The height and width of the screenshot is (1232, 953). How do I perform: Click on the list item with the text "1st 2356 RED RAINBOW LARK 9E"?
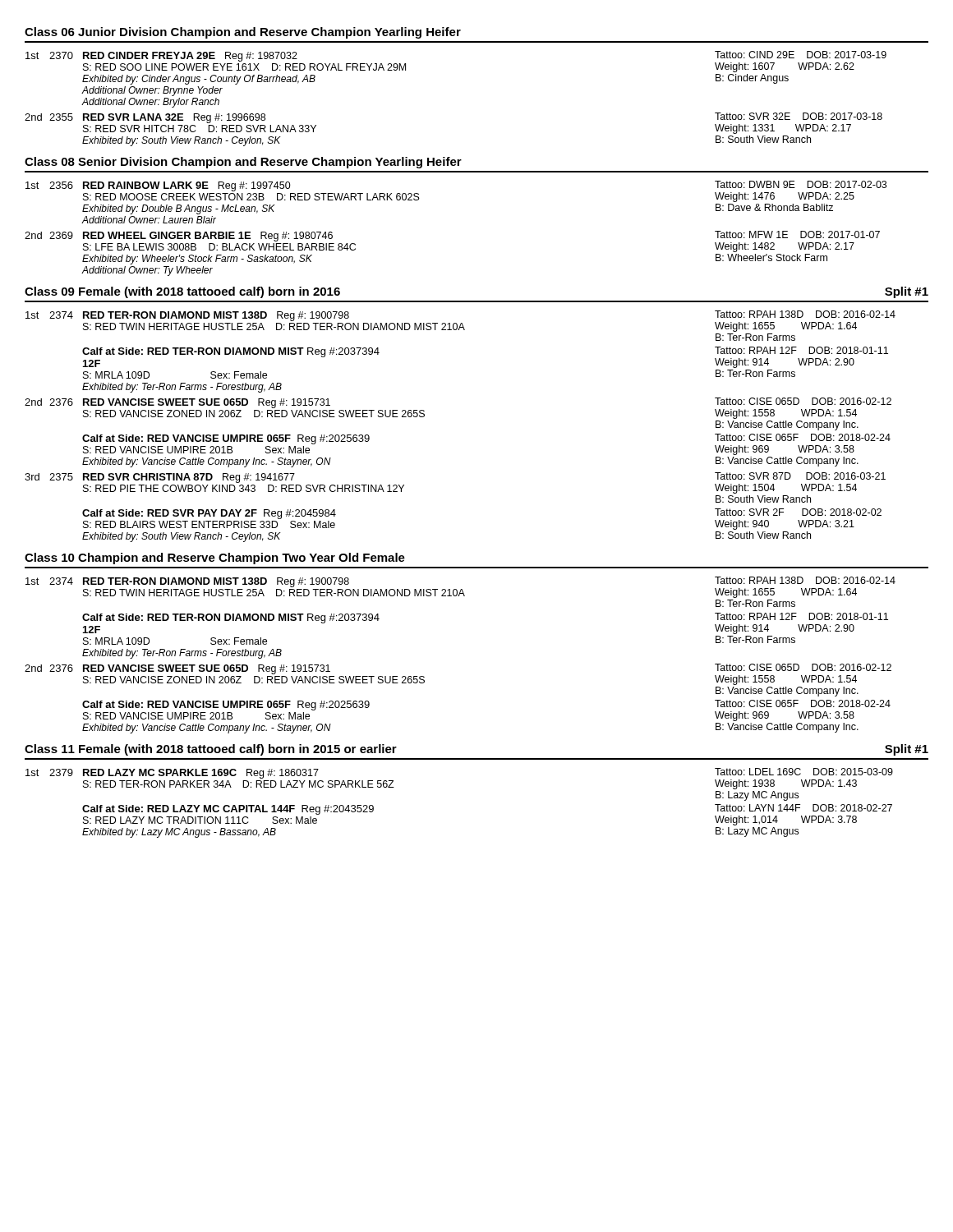(242, 193)
